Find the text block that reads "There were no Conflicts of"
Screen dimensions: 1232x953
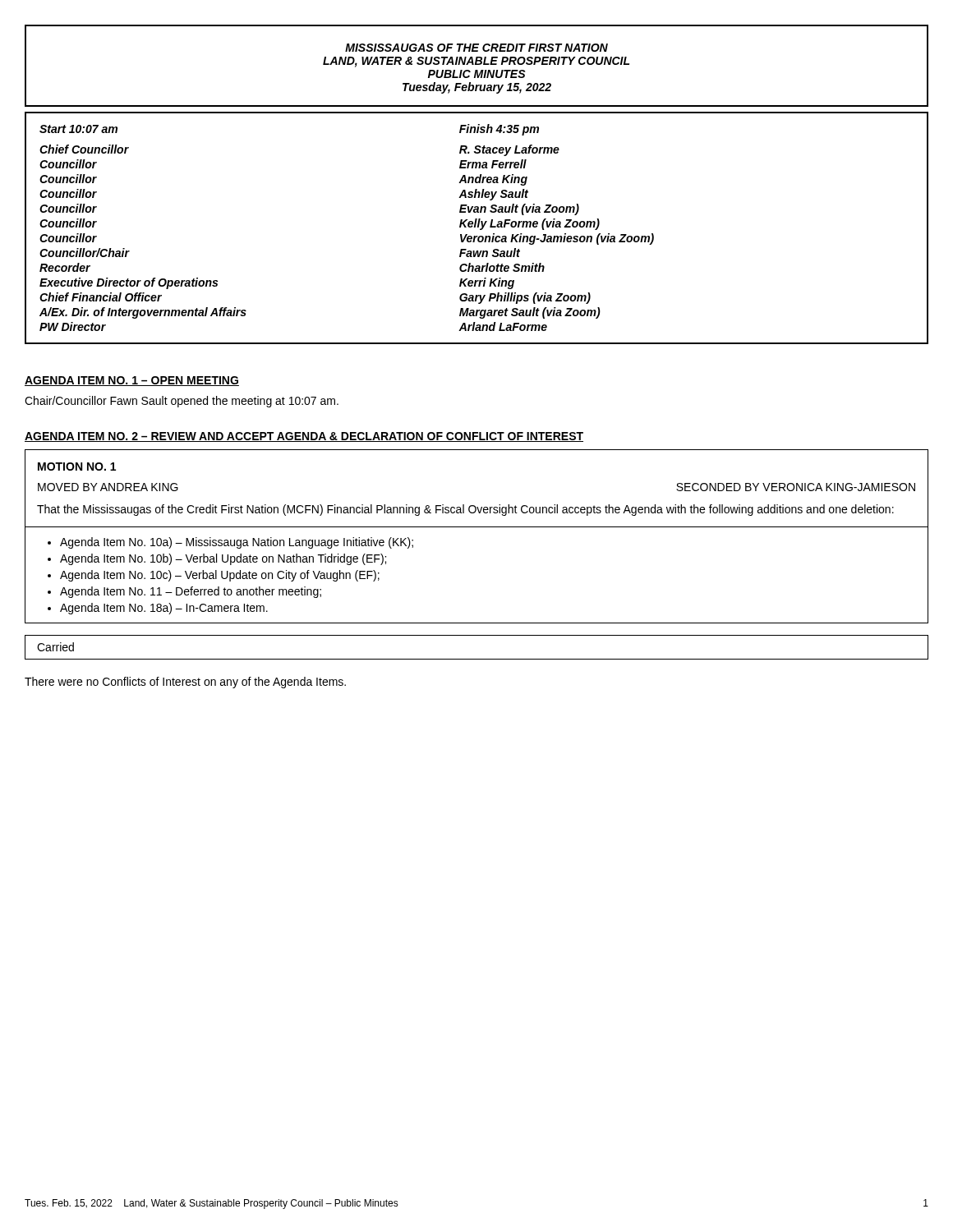[186, 681]
